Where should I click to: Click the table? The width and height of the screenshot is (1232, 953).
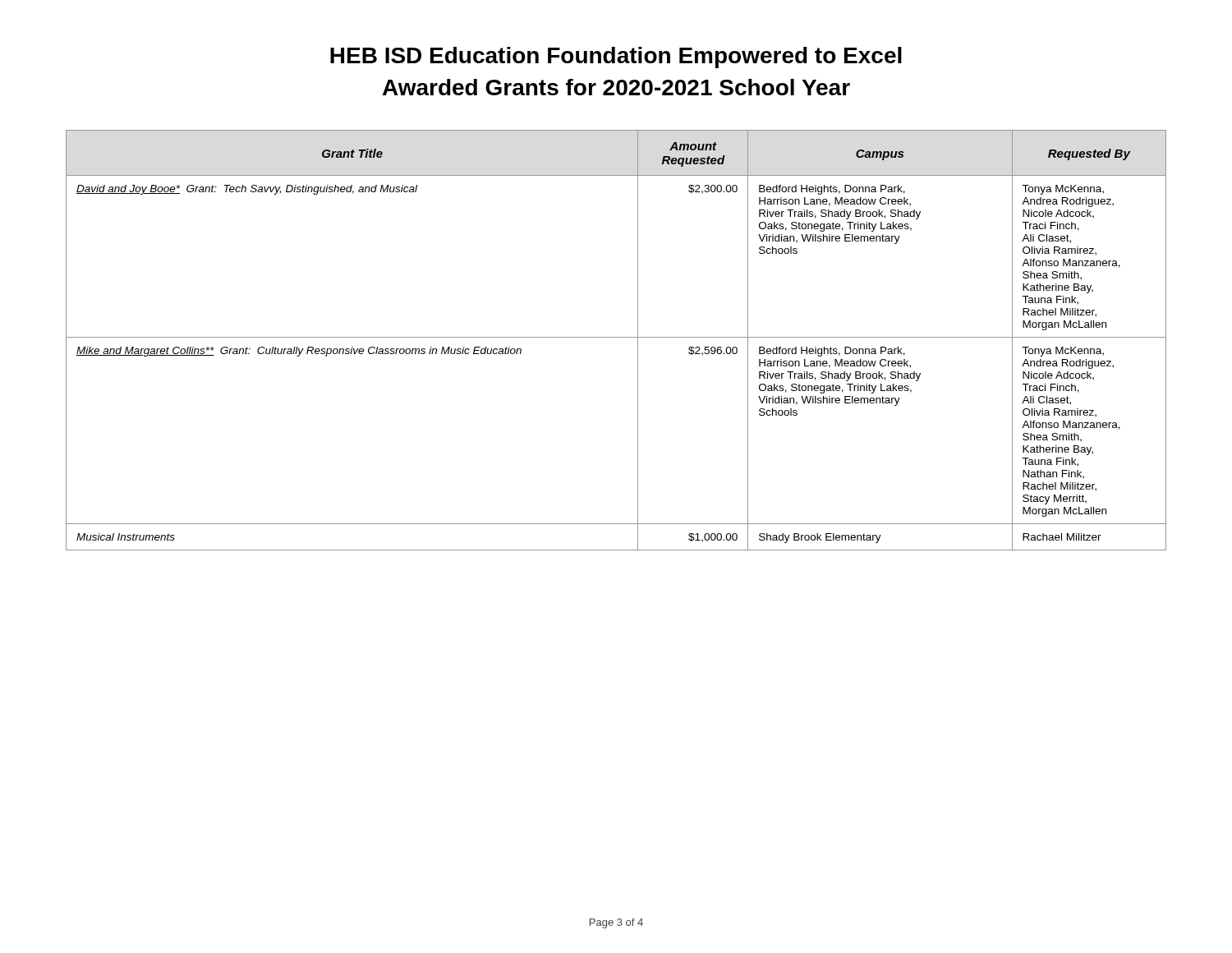(616, 340)
